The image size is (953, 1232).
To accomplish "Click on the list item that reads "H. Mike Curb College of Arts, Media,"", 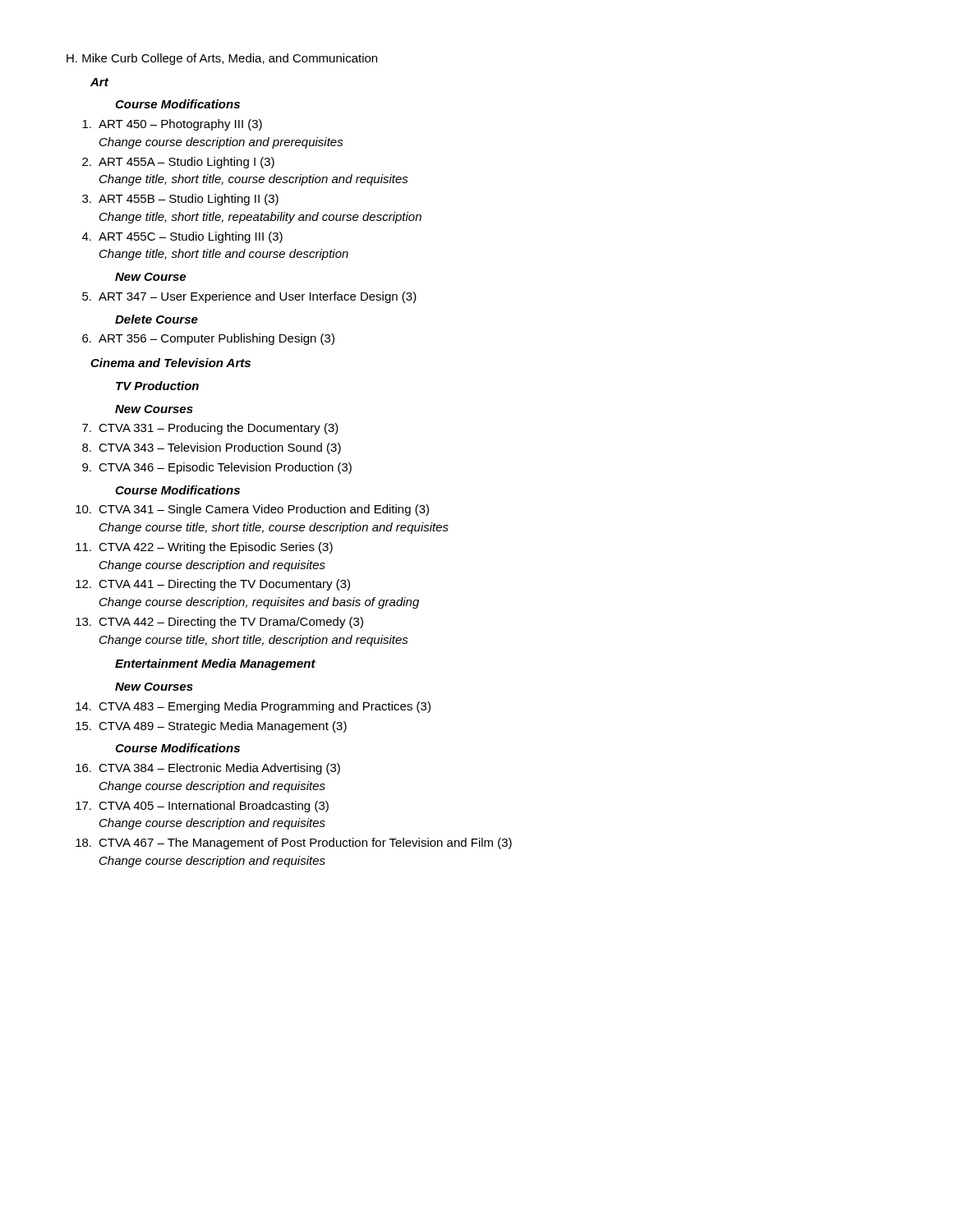I will (222, 58).
